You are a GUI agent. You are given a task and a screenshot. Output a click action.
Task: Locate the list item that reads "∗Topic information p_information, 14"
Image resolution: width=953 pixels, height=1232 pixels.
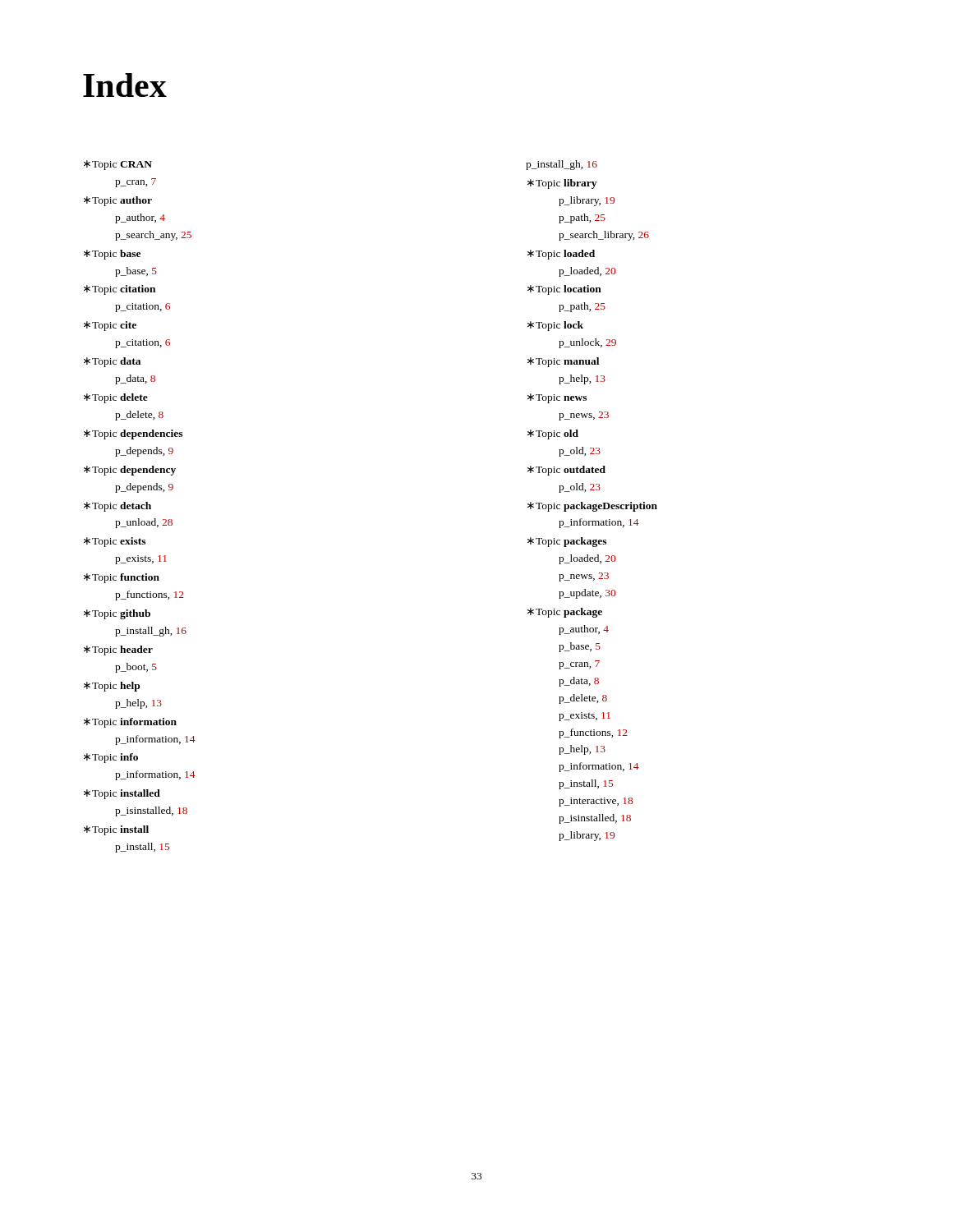[130, 723]
